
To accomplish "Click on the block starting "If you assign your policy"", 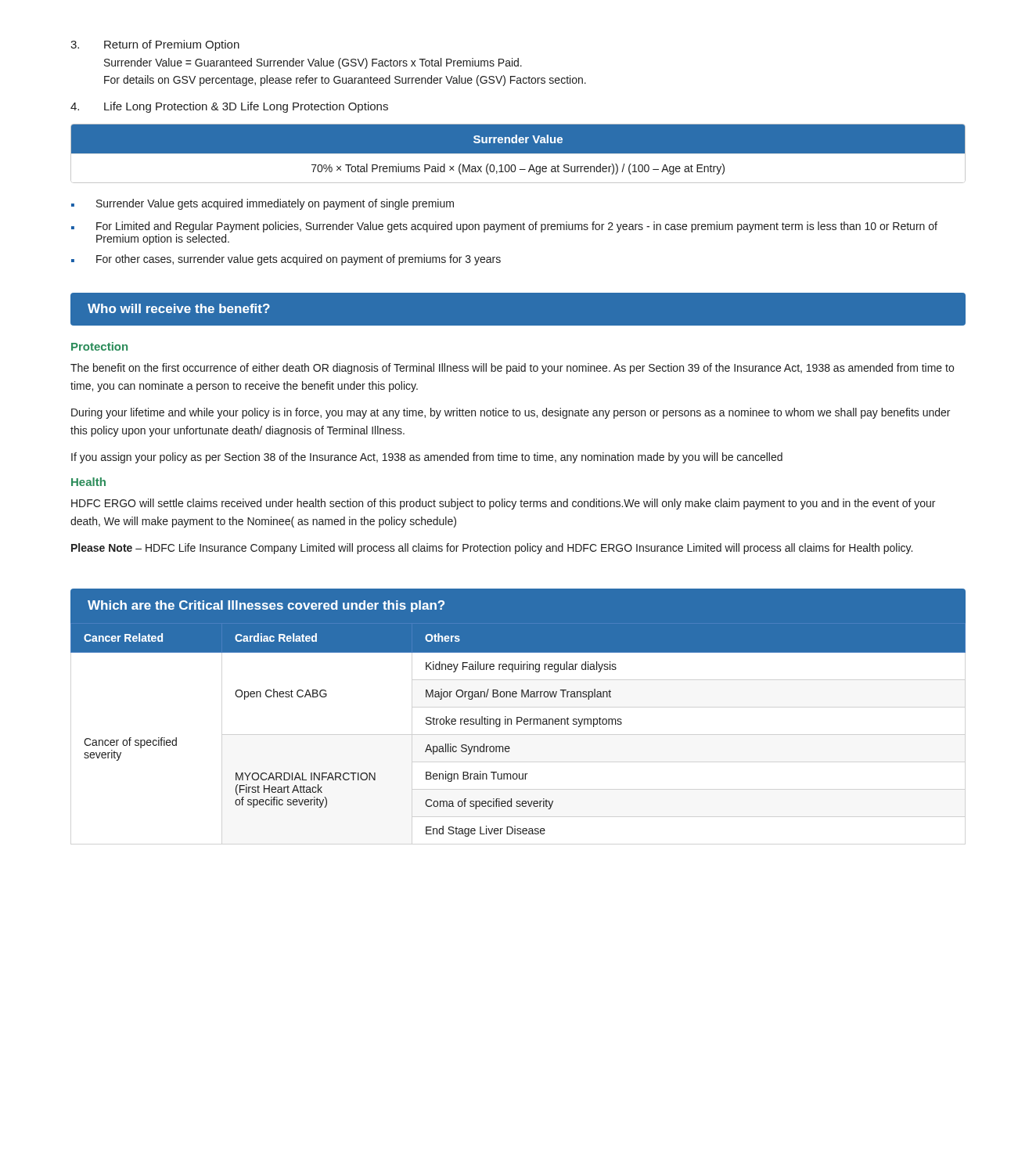I will pyautogui.click(x=518, y=457).
